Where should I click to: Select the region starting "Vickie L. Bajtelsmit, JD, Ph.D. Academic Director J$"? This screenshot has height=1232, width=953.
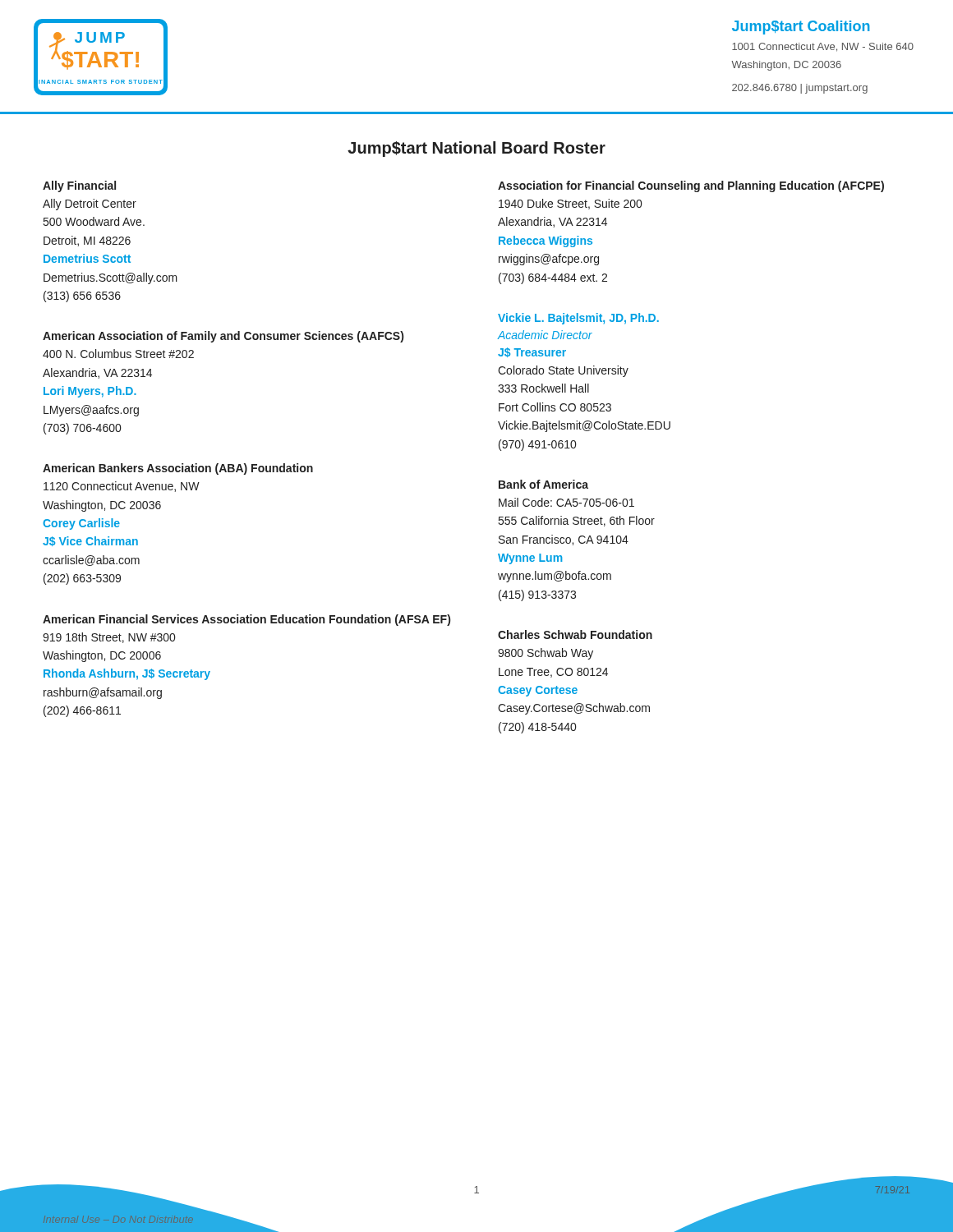click(578, 319)
